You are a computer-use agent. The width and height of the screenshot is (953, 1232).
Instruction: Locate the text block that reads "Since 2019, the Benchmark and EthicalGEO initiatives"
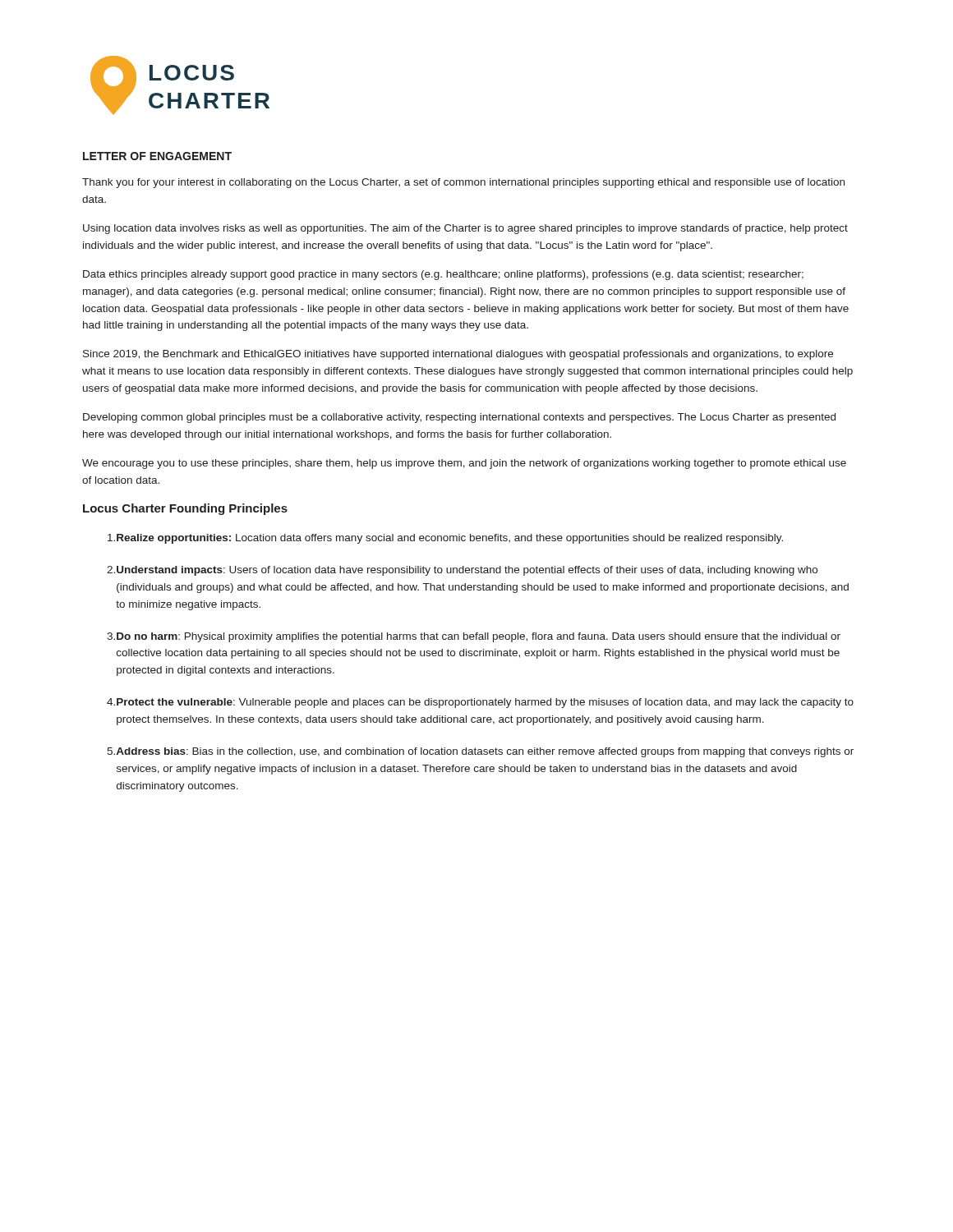(x=468, y=371)
